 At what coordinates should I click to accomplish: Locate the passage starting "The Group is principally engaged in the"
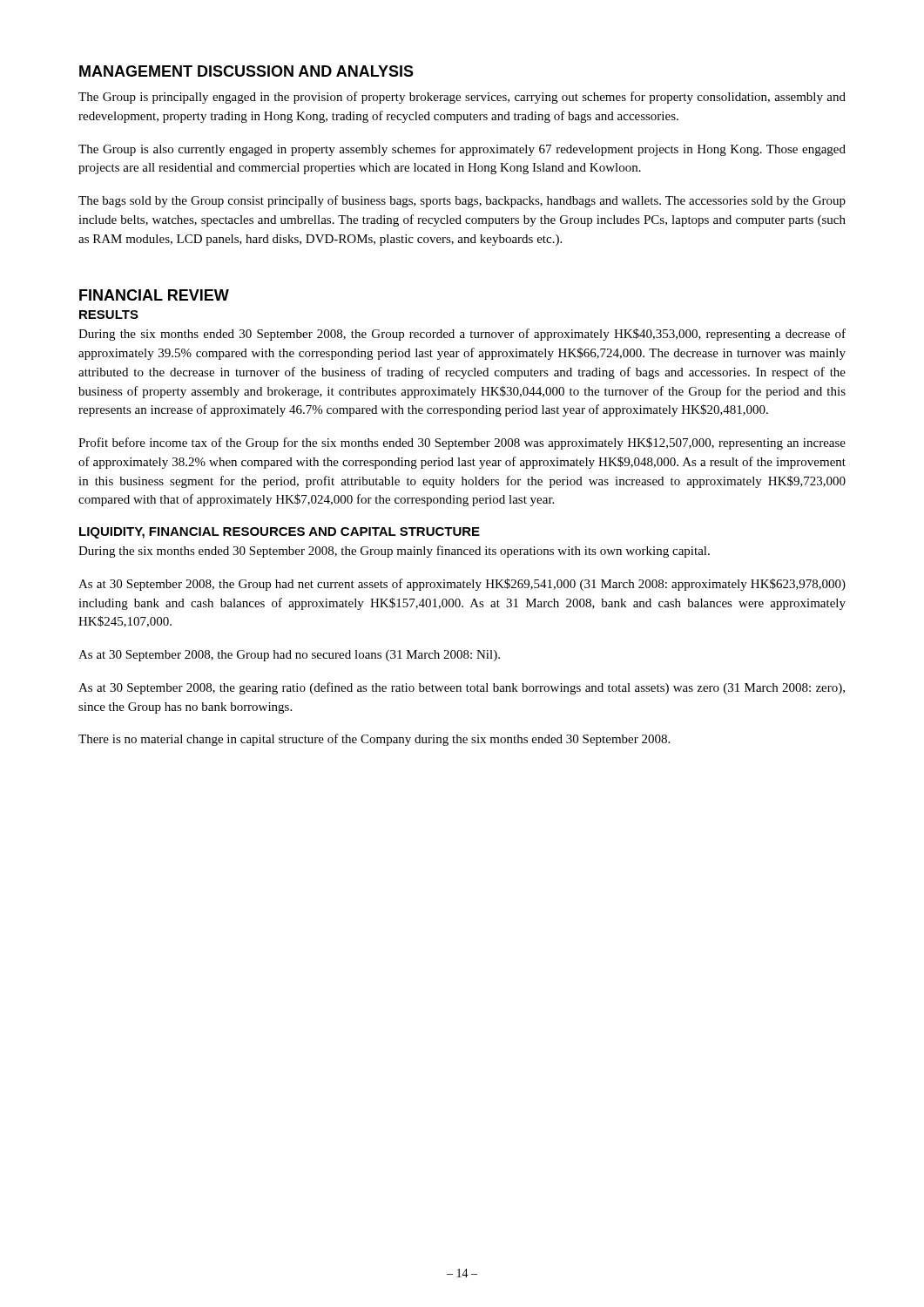coord(462,106)
